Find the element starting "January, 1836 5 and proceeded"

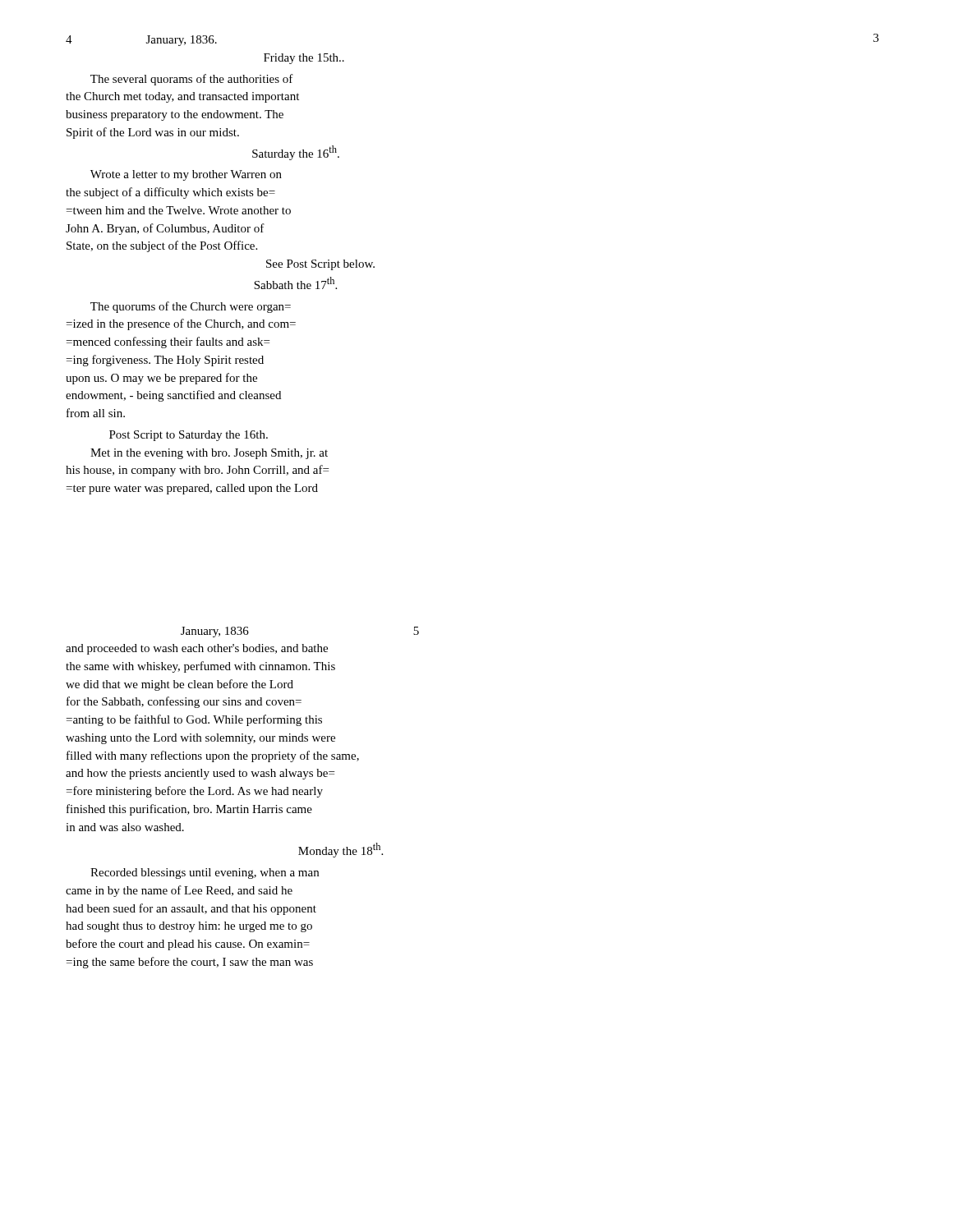pos(300,798)
